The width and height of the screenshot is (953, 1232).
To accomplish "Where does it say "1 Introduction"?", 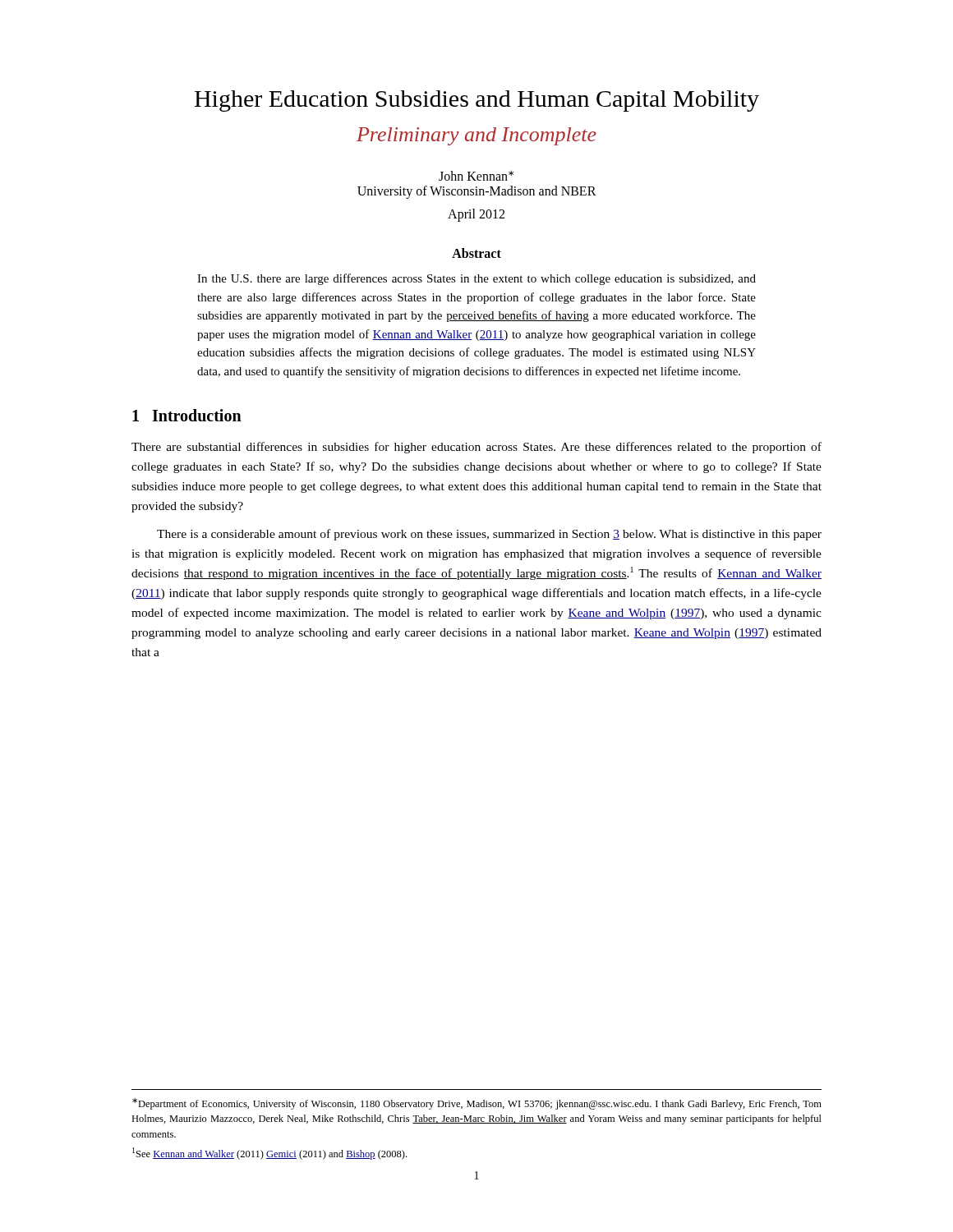I will pyautogui.click(x=186, y=416).
